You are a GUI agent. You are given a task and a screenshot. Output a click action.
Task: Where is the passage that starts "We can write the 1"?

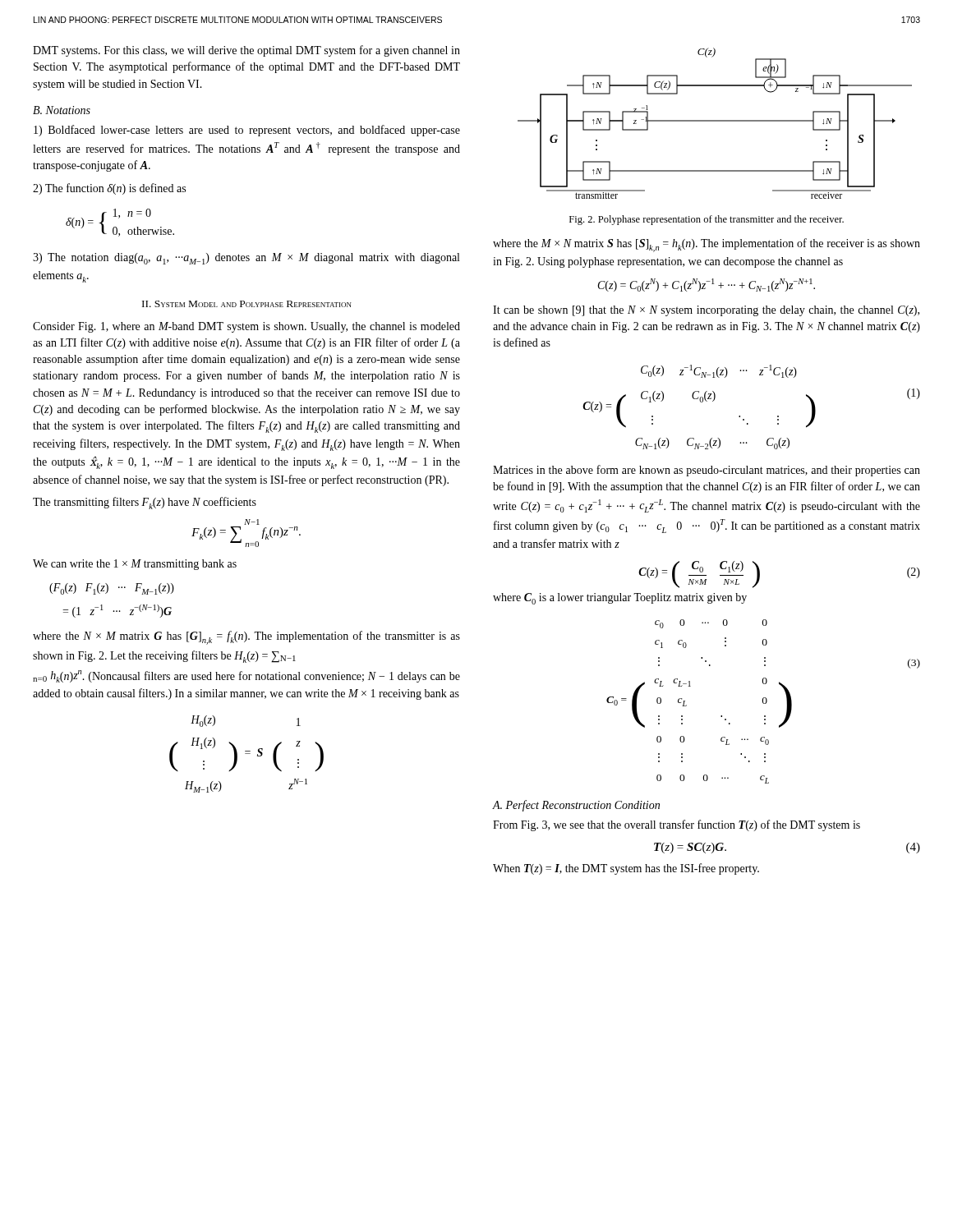point(135,564)
